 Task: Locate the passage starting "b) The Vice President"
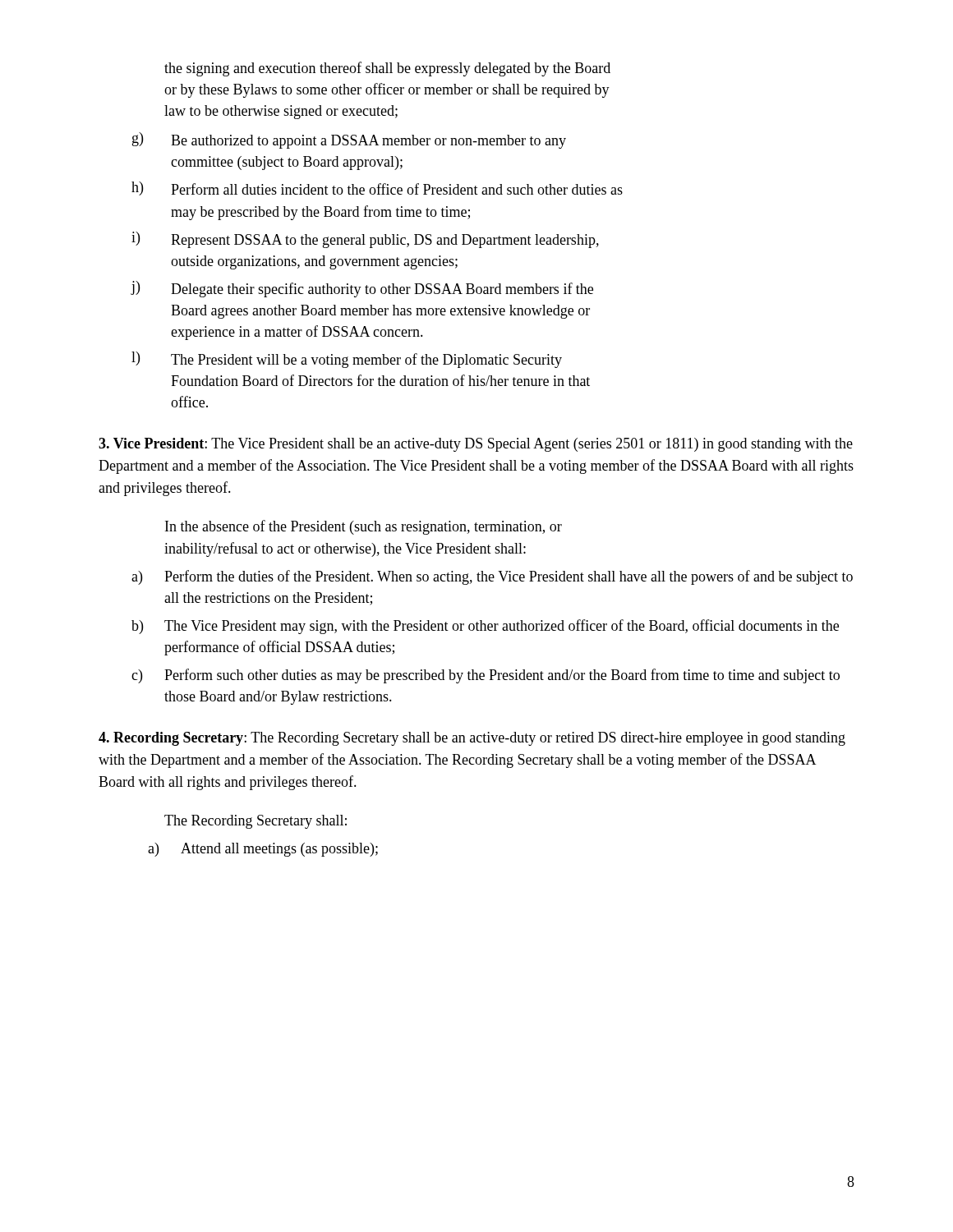pos(493,636)
